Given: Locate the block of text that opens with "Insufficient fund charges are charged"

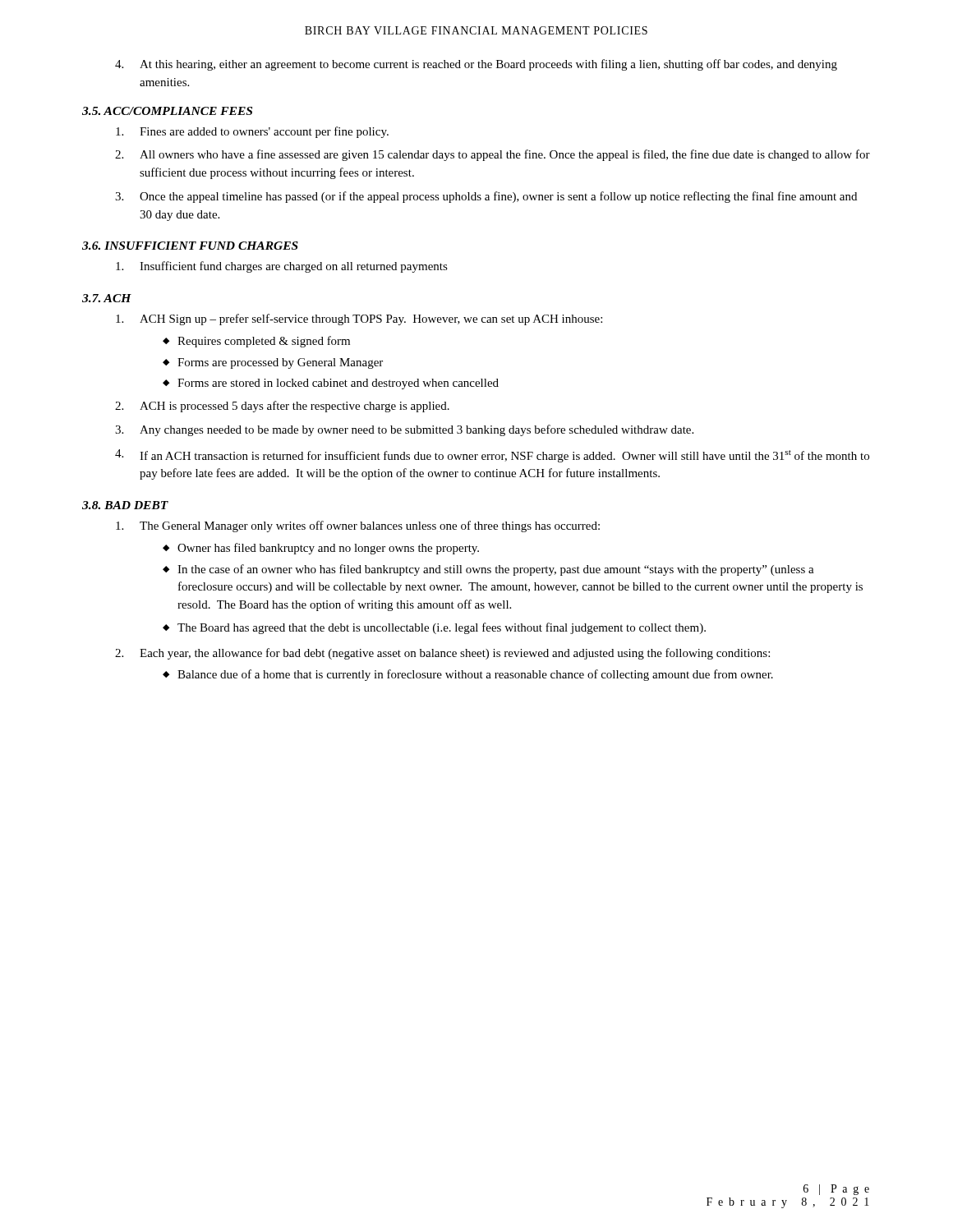Looking at the screenshot, I should [x=282, y=267].
